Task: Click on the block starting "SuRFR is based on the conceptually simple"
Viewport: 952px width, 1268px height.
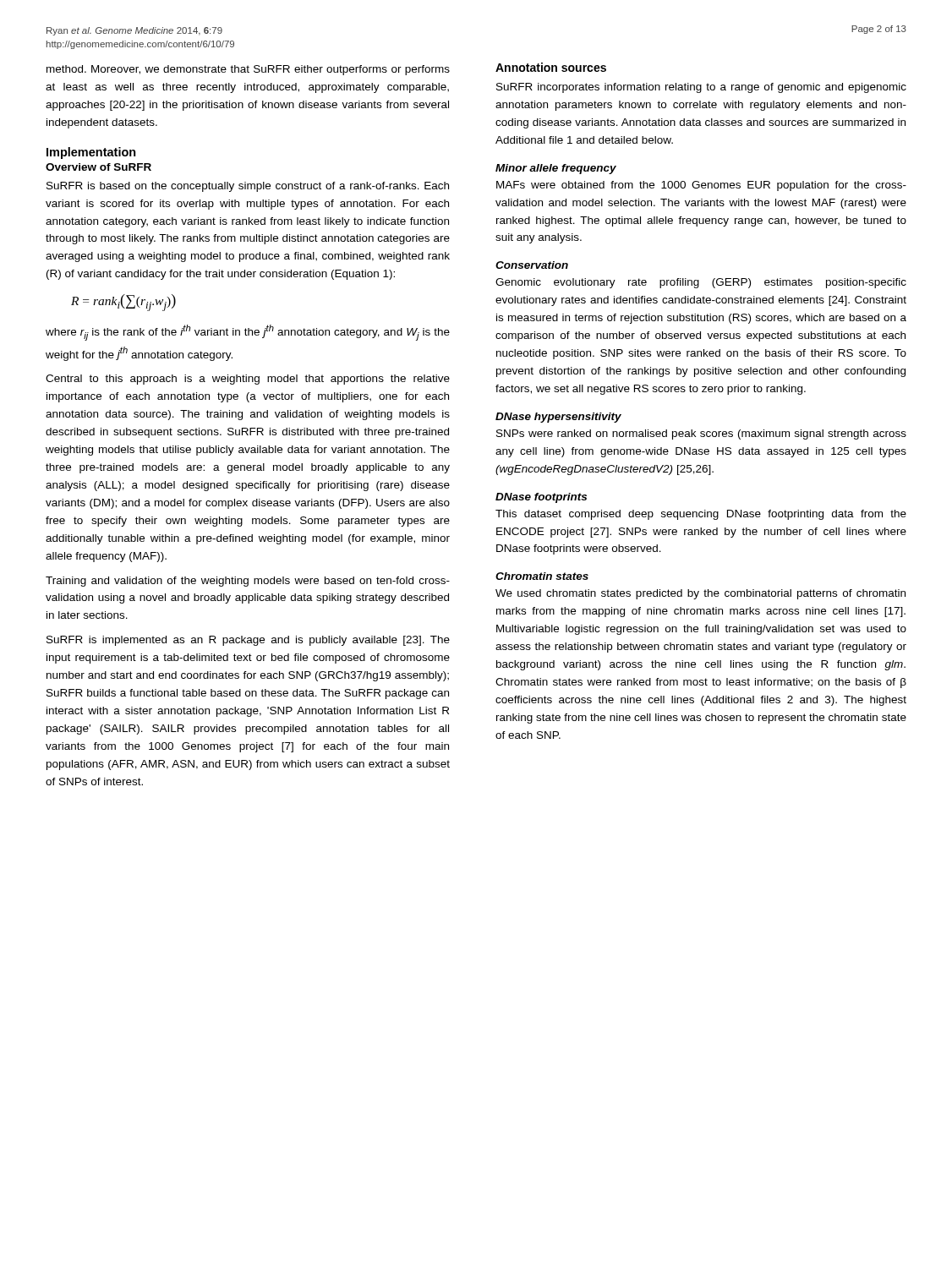Action: (248, 230)
